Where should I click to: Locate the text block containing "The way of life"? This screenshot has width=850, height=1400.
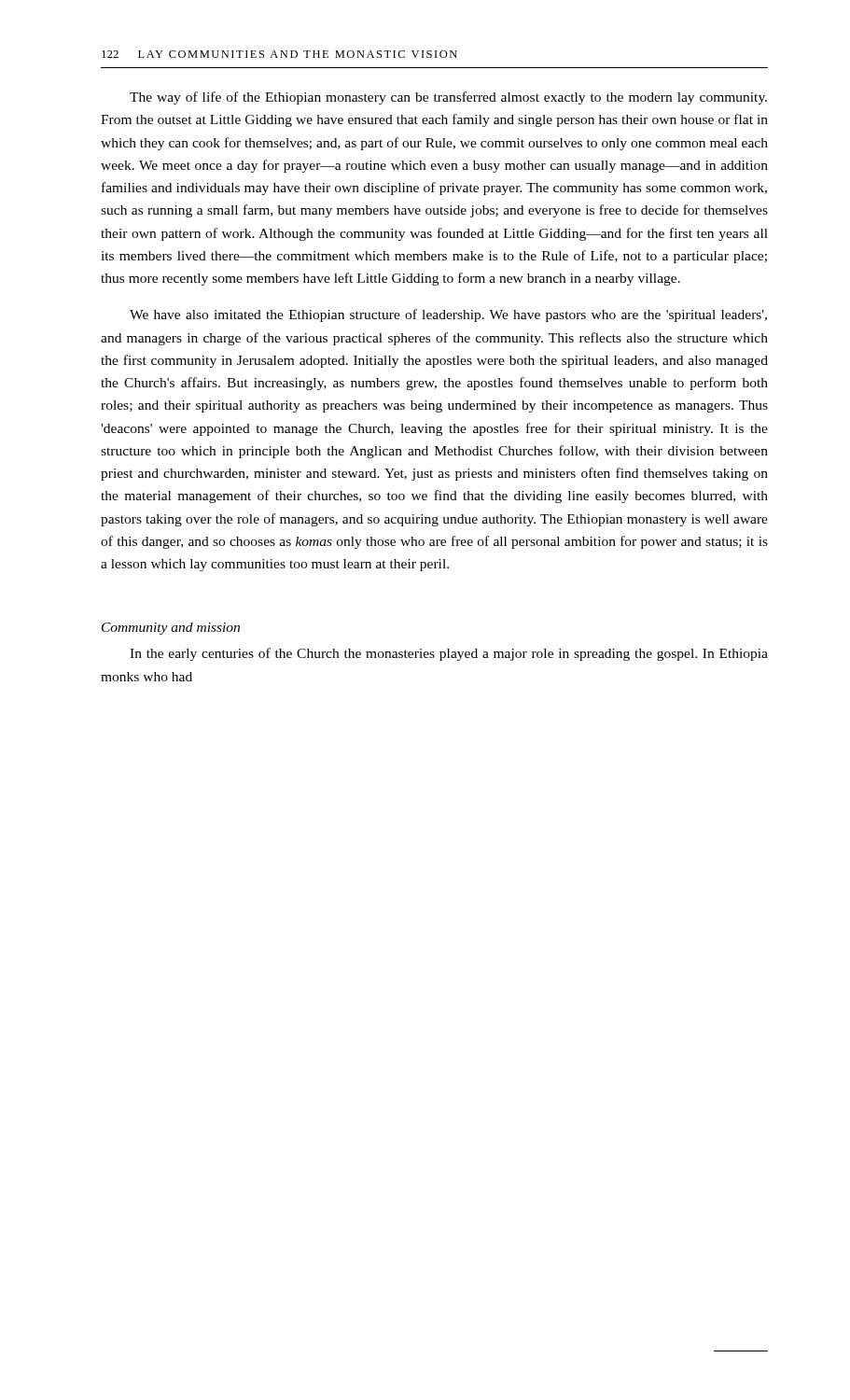point(434,187)
